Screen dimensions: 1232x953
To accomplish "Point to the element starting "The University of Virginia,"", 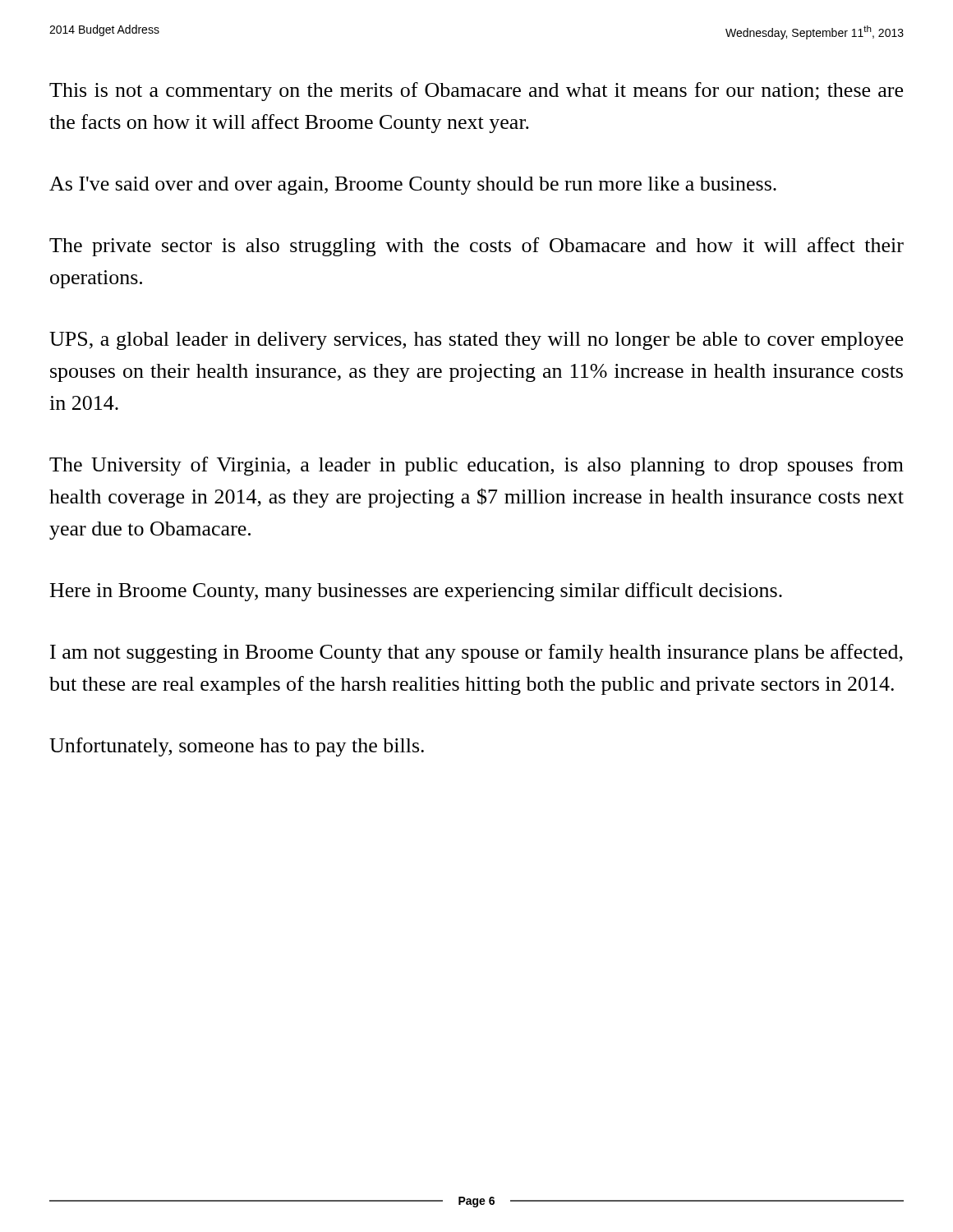I will [476, 496].
